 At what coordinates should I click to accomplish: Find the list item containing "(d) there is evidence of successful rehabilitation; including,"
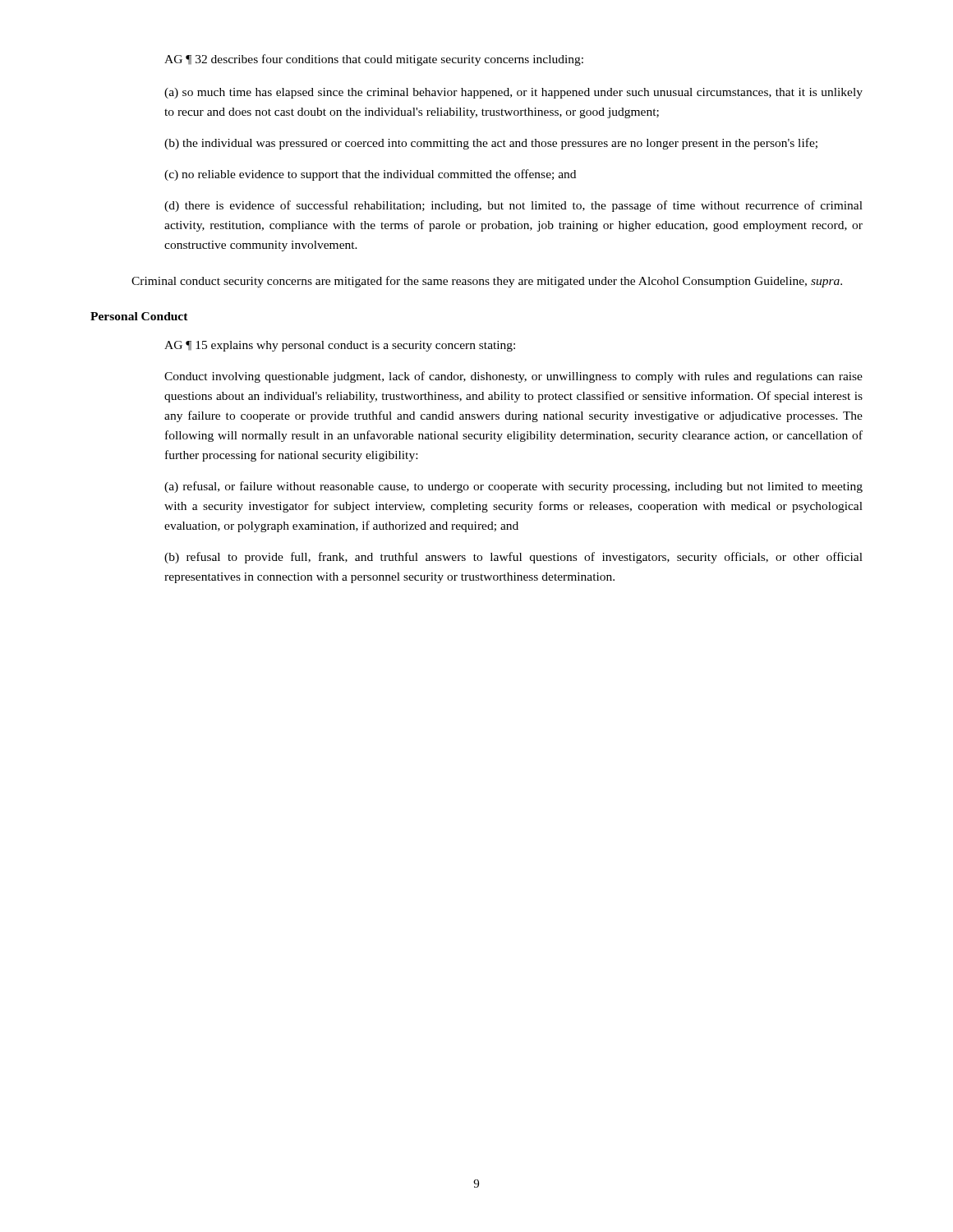513,225
